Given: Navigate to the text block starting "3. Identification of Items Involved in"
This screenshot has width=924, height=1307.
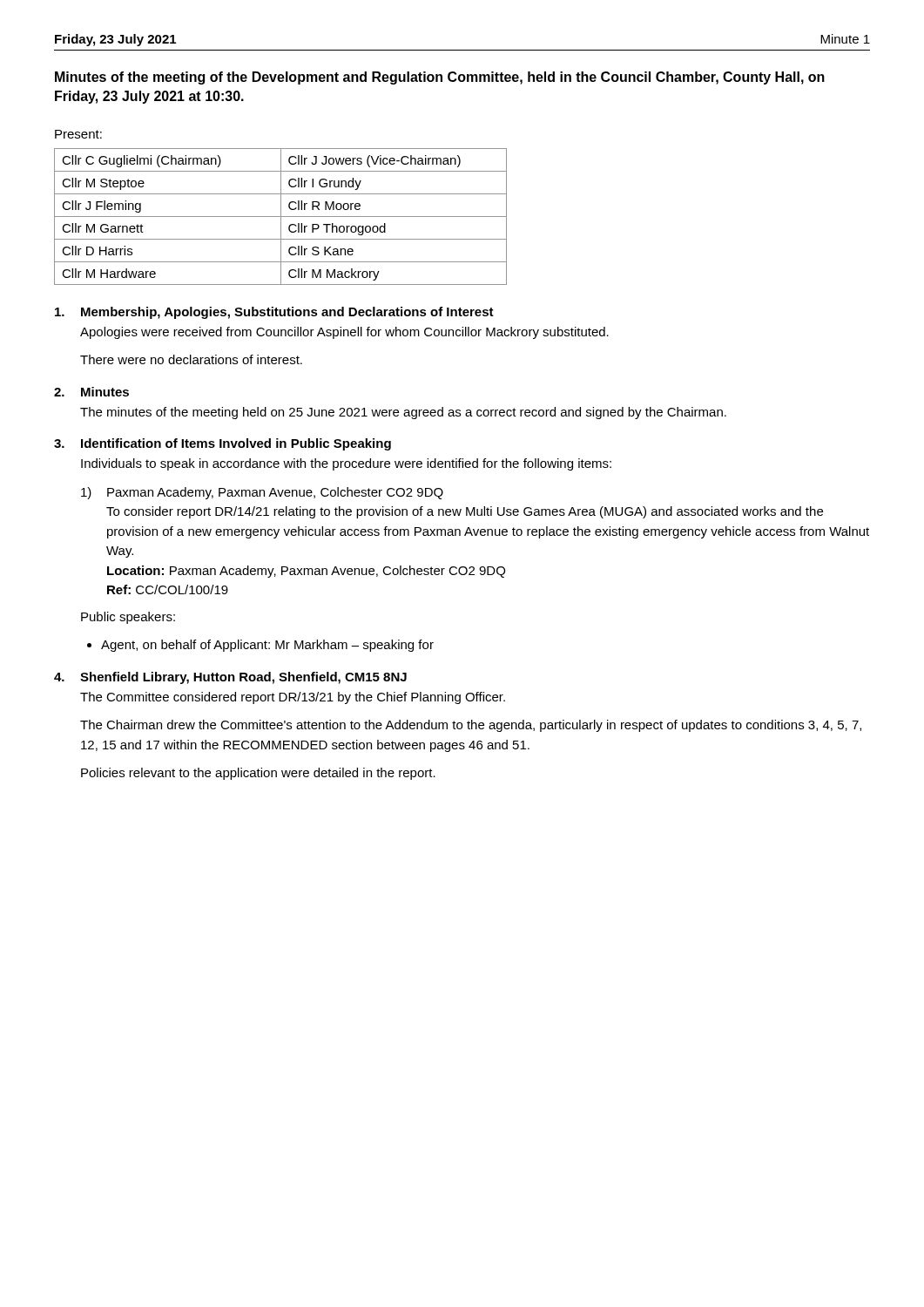Looking at the screenshot, I should pyautogui.click(x=462, y=545).
